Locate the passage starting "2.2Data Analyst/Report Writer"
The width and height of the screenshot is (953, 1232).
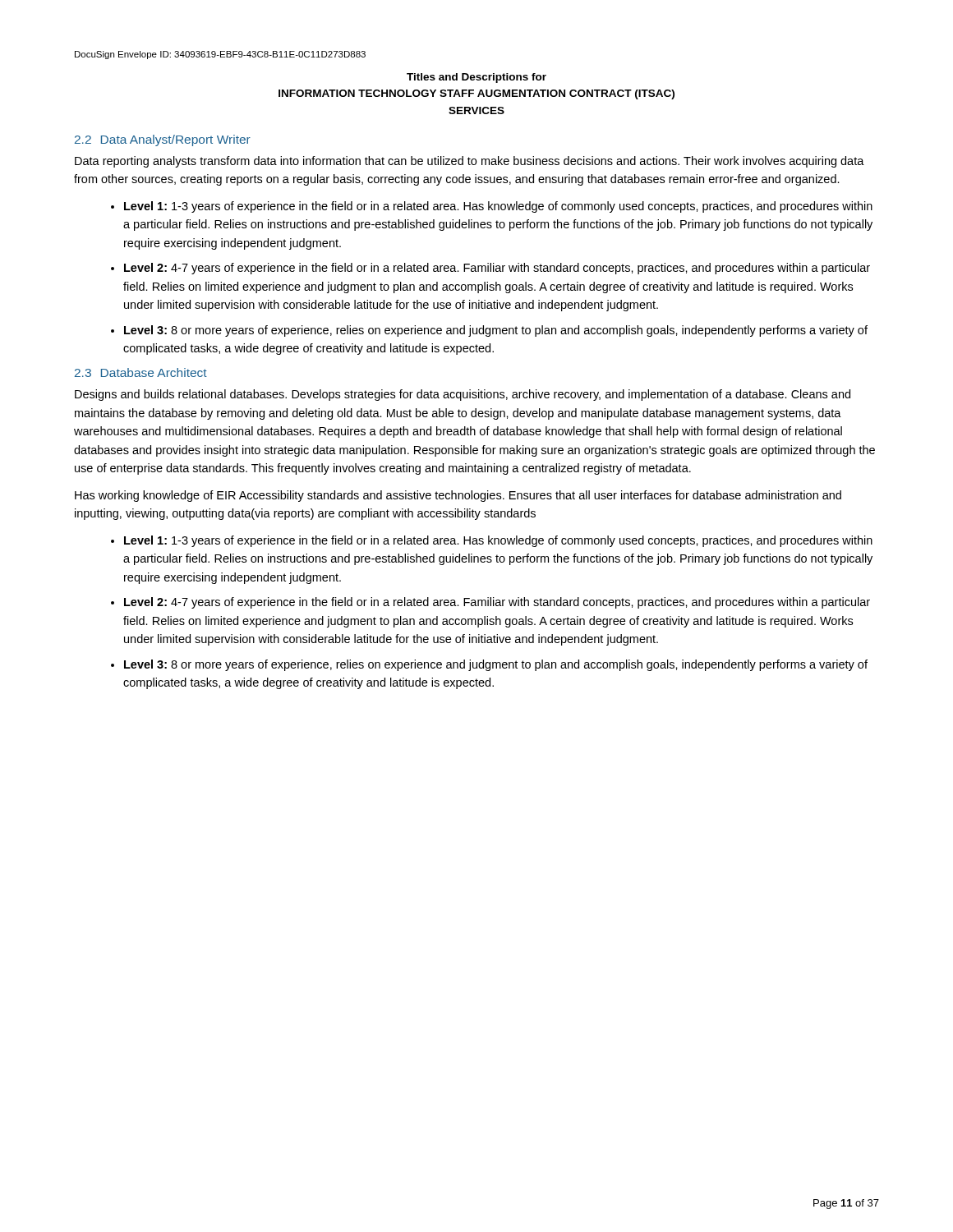(162, 139)
